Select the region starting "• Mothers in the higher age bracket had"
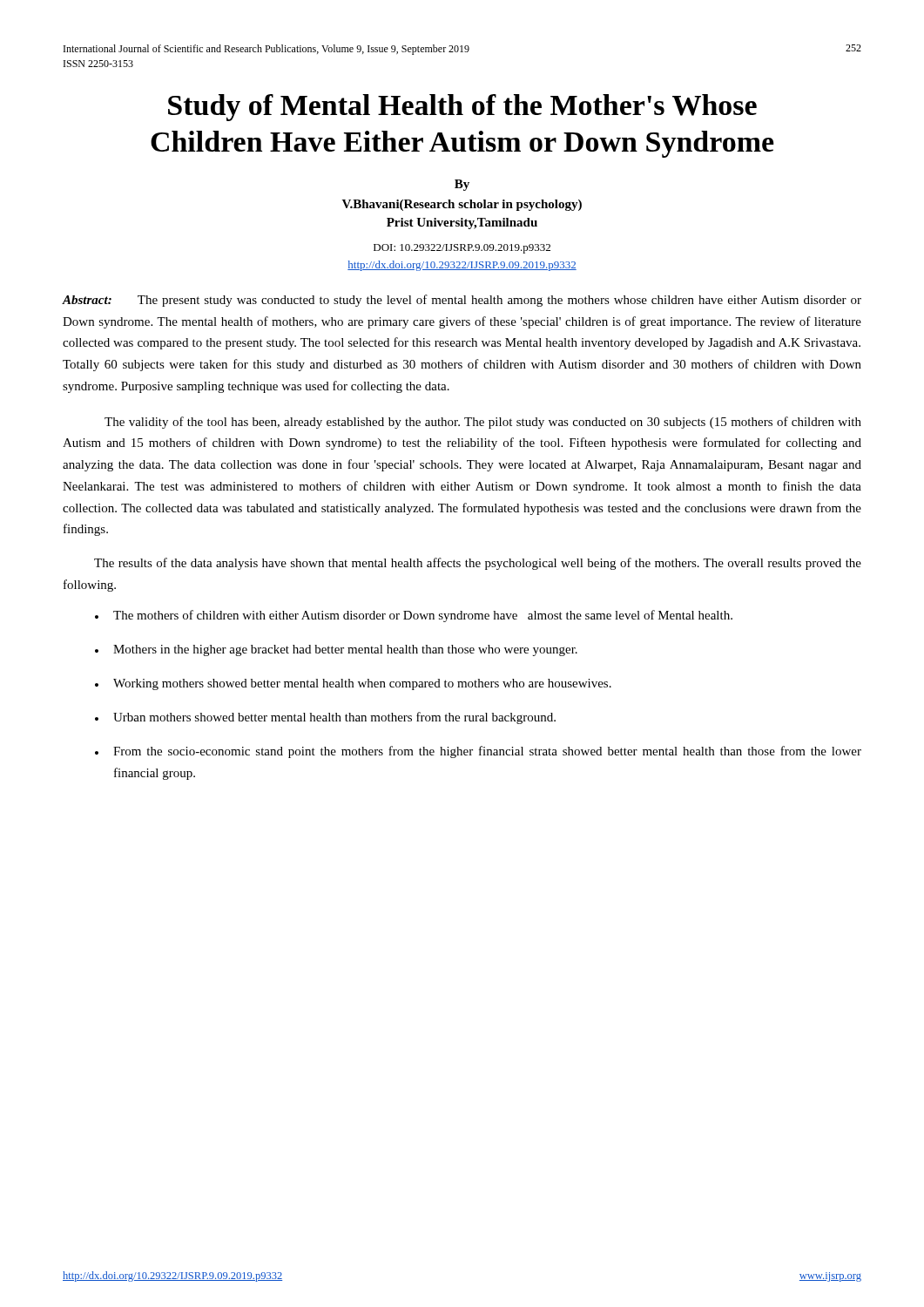This screenshot has width=924, height=1307. click(478, 651)
